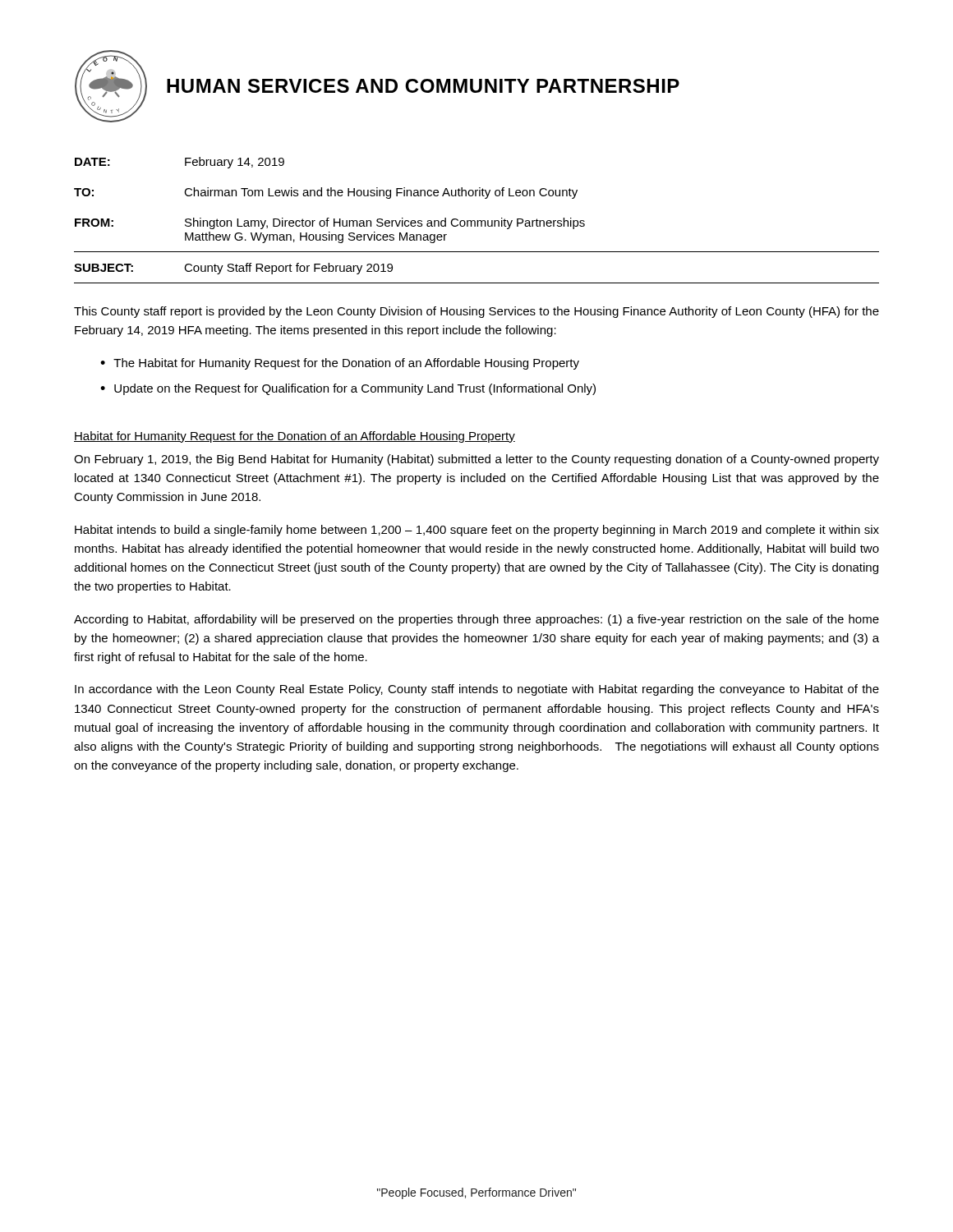
Task: Find the block on this page that starts "• Update on the"
Action: tap(348, 389)
